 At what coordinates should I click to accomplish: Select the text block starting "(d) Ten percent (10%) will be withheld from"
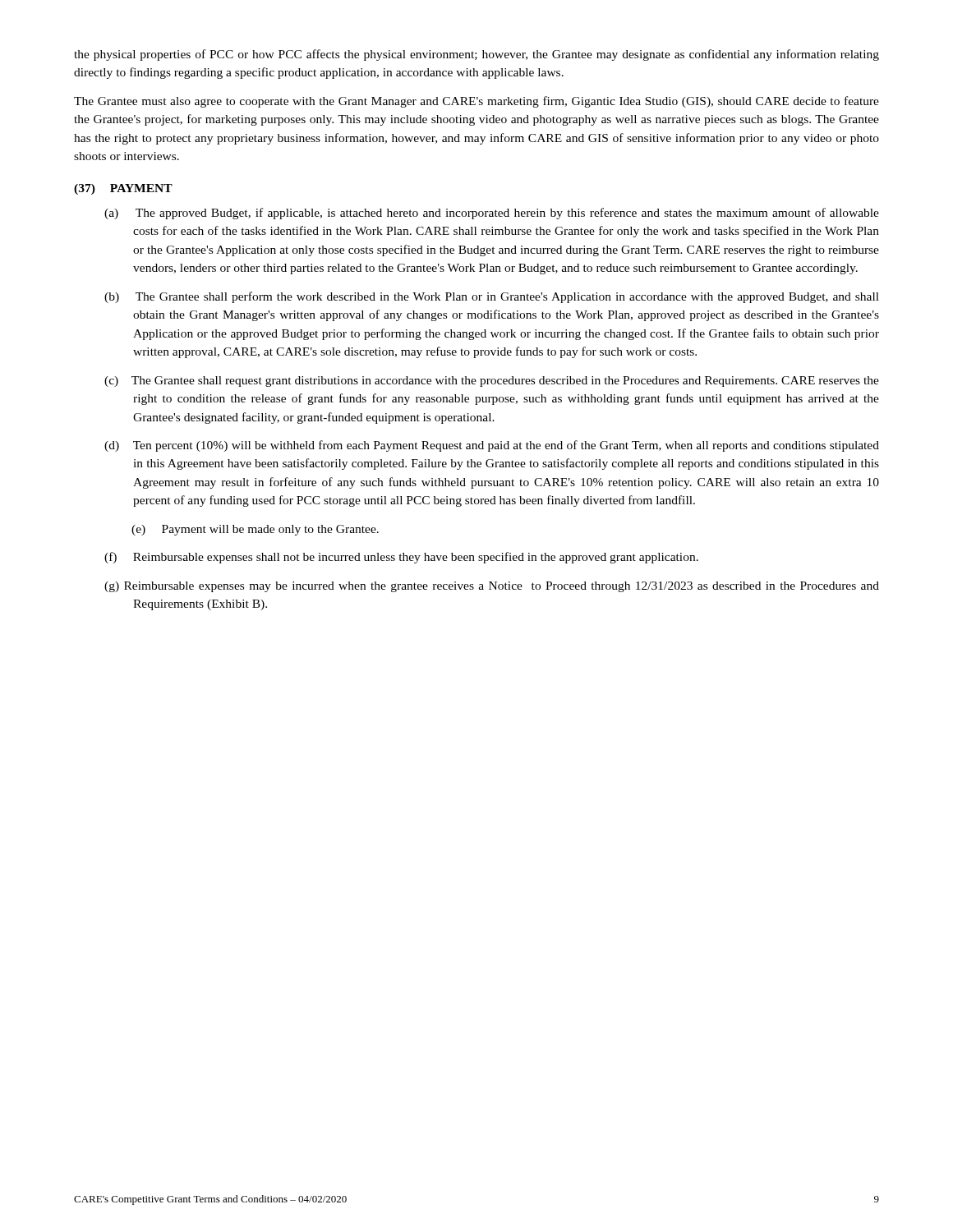(x=492, y=472)
